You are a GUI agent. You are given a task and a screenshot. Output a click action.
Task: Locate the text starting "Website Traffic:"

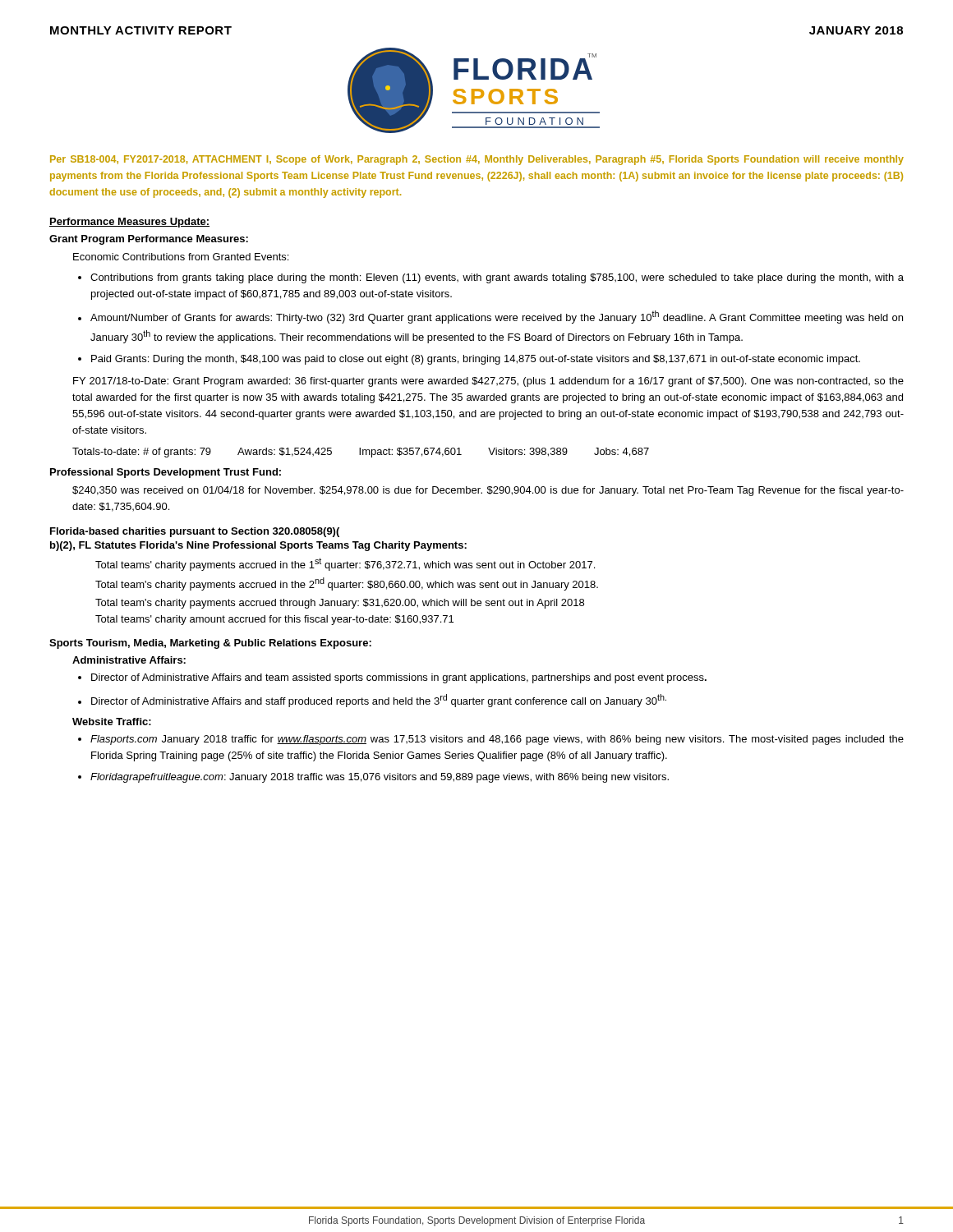(x=112, y=721)
